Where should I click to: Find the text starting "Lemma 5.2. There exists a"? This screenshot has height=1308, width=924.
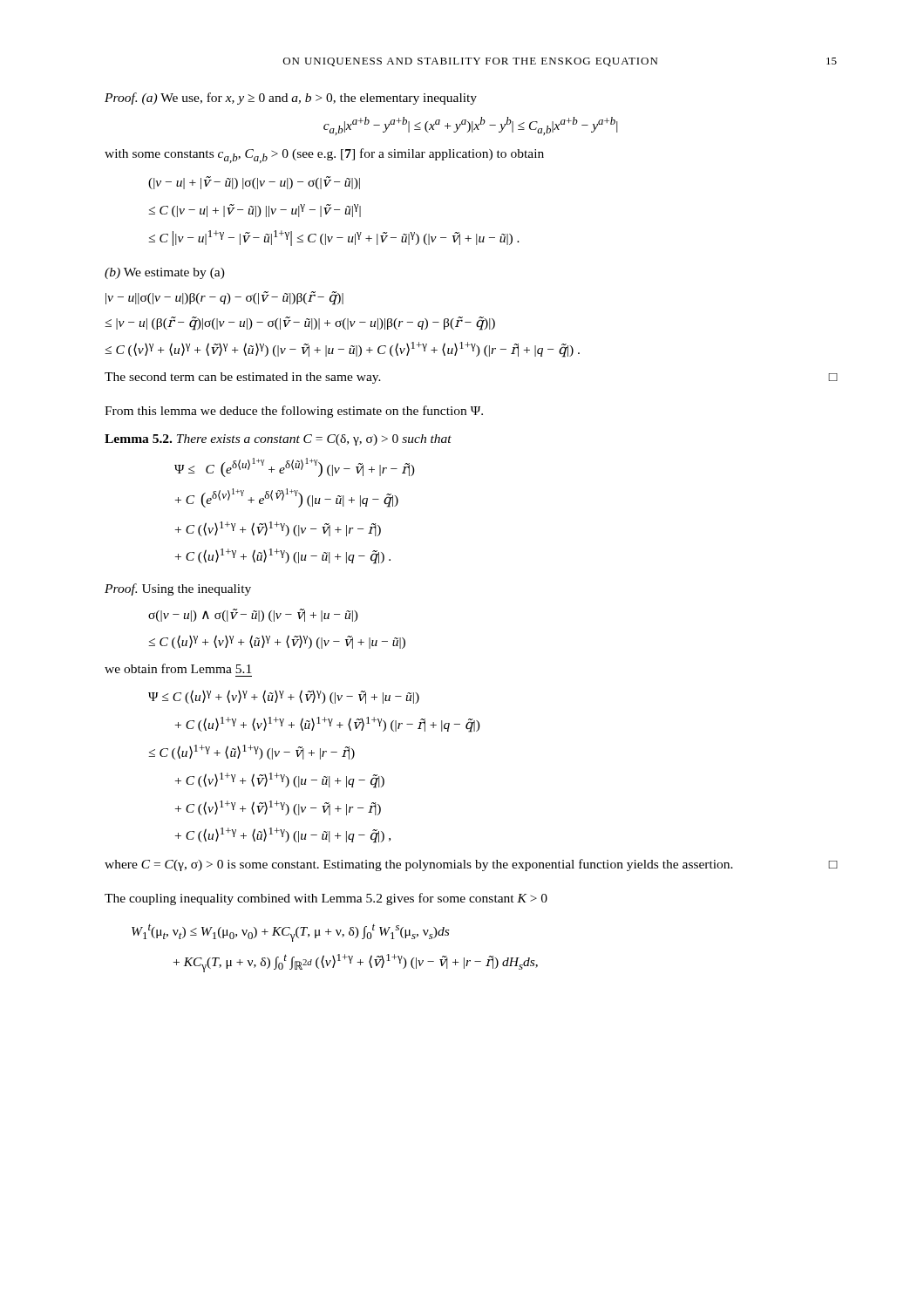[x=278, y=438]
